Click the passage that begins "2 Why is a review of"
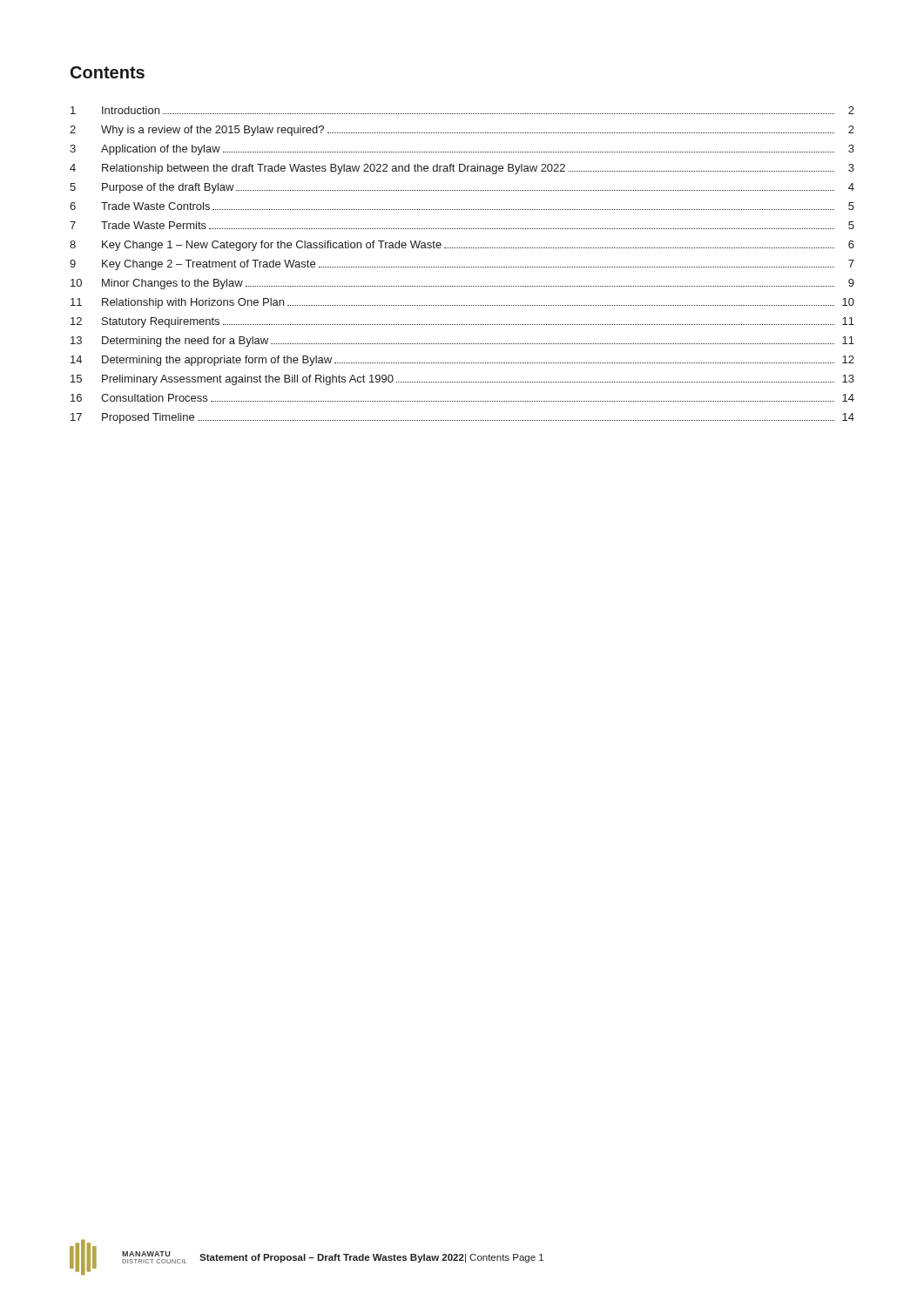 pyautogui.click(x=462, y=129)
